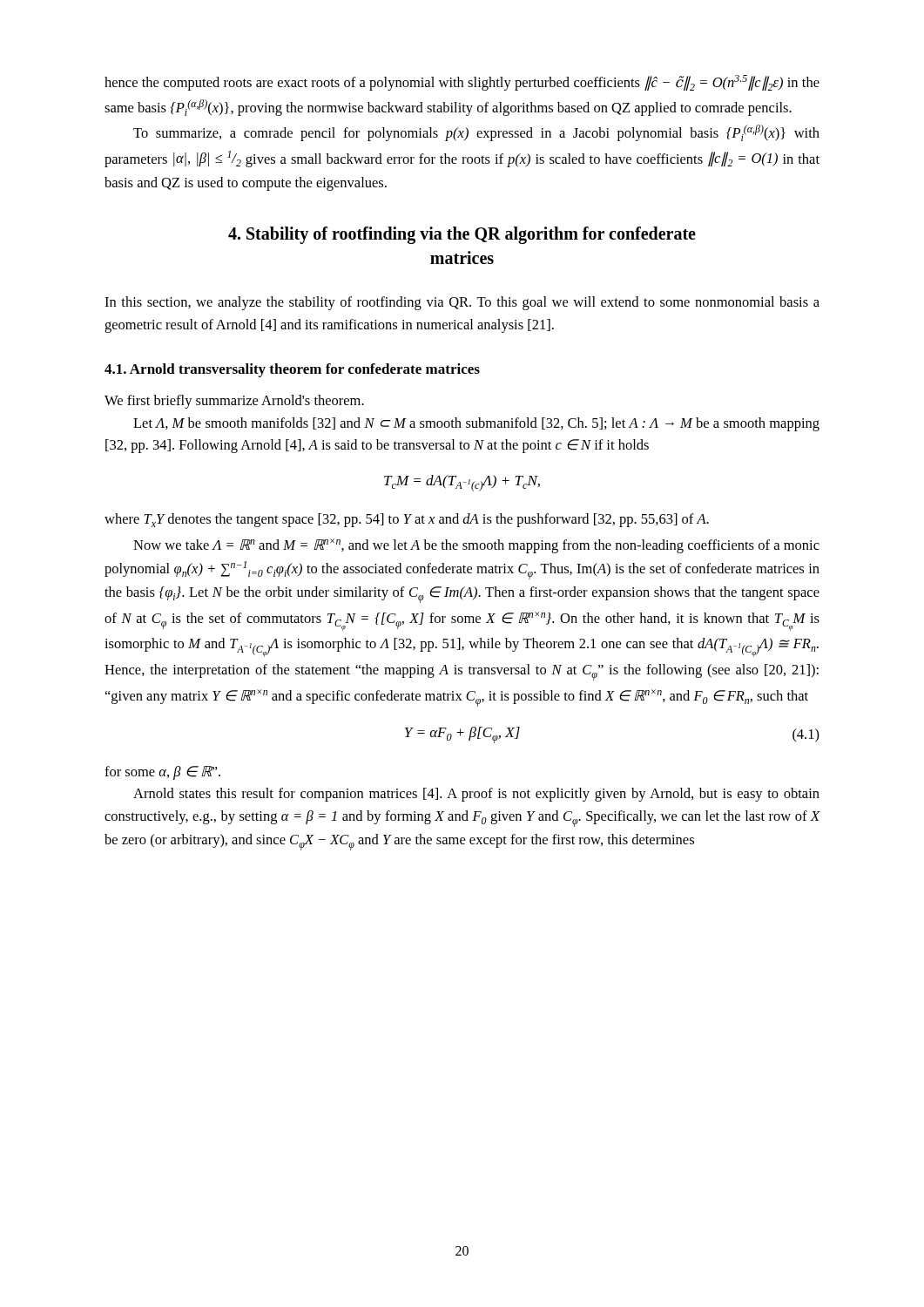Locate the region starting "We first briefly summarize"
This screenshot has height=1307, width=924.
tap(462, 423)
